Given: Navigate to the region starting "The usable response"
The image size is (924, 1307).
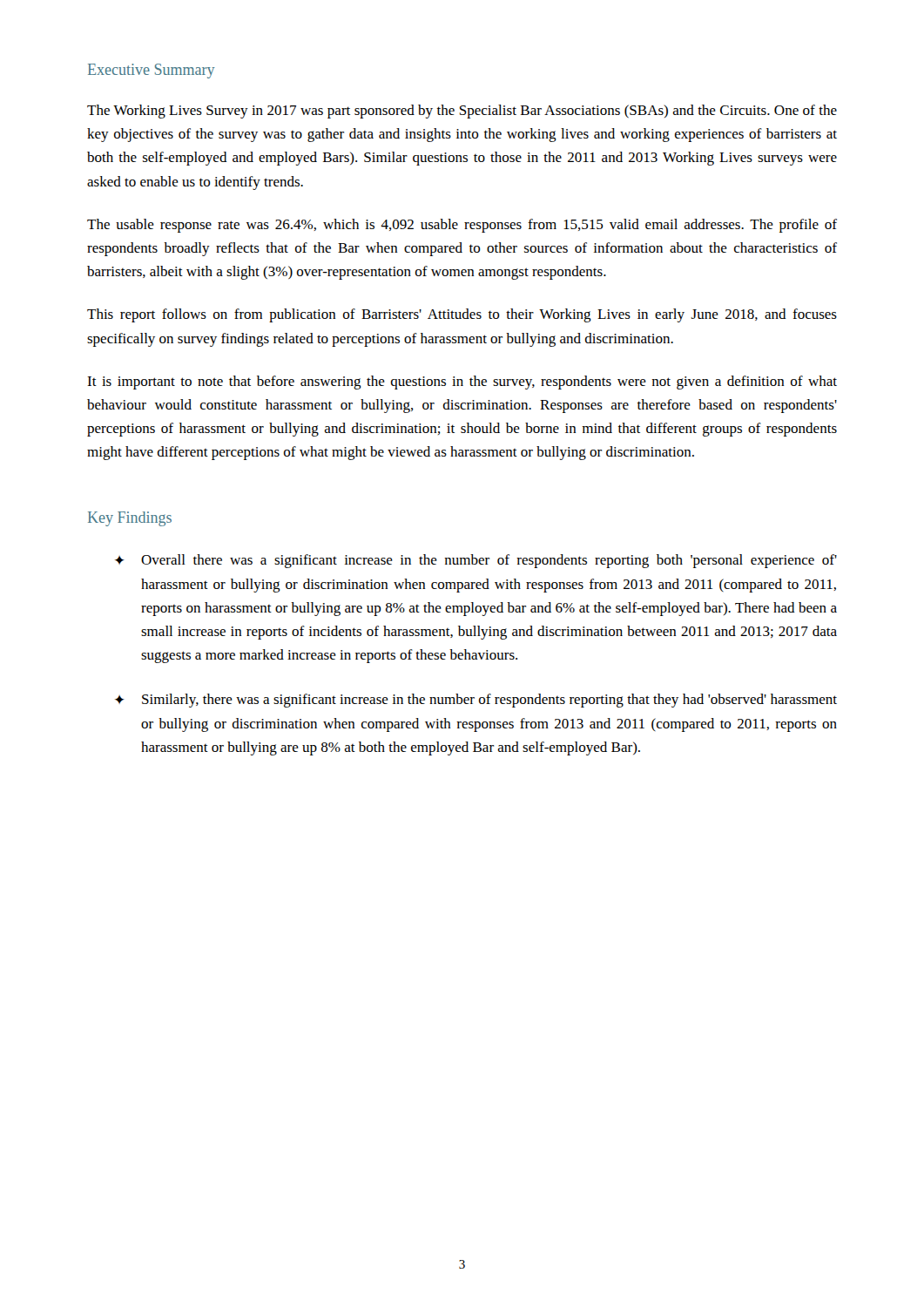Looking at the screenshot, I should tap(462, 248).
